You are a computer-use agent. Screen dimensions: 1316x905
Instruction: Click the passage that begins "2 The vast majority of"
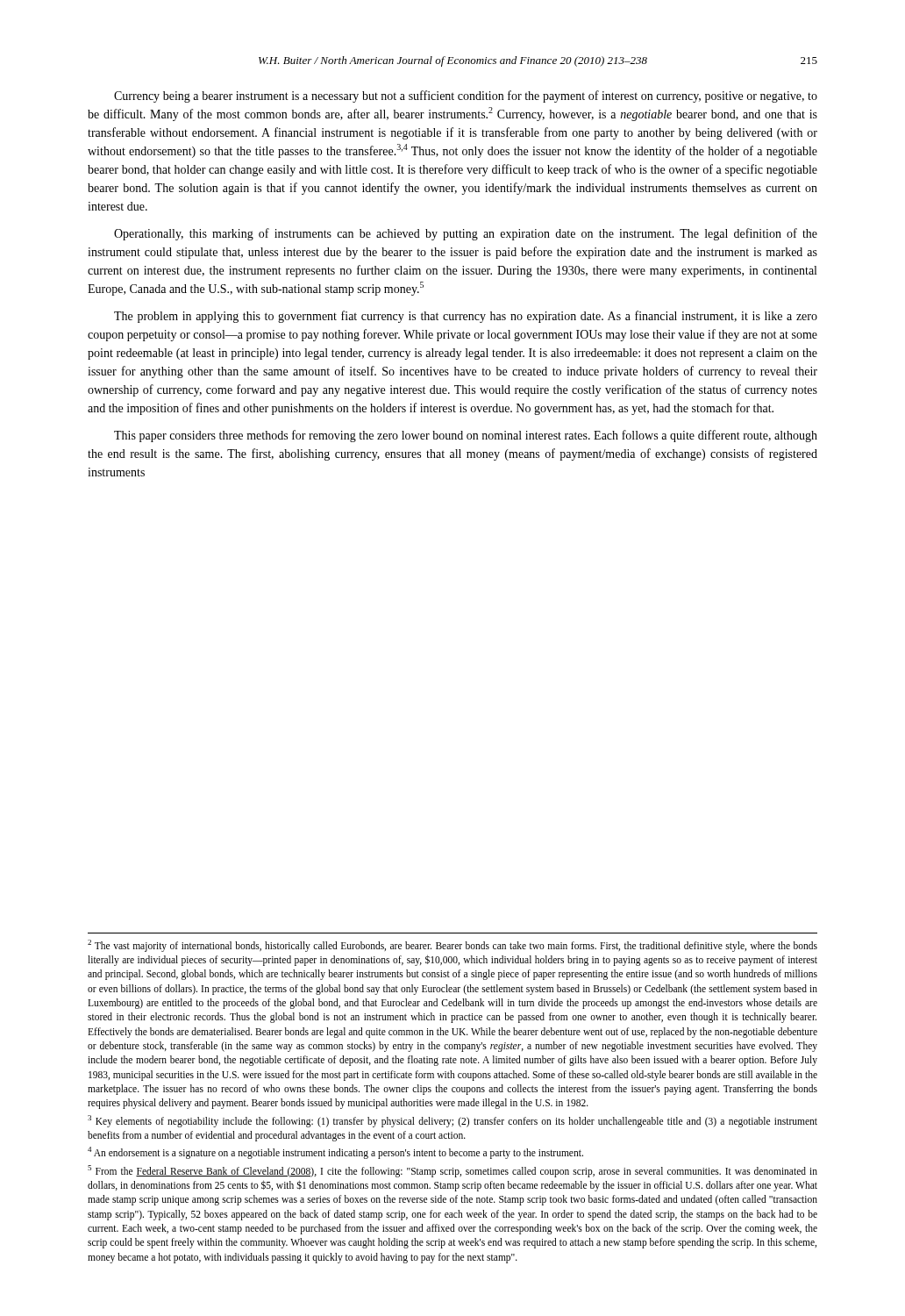click(452, 1024)
